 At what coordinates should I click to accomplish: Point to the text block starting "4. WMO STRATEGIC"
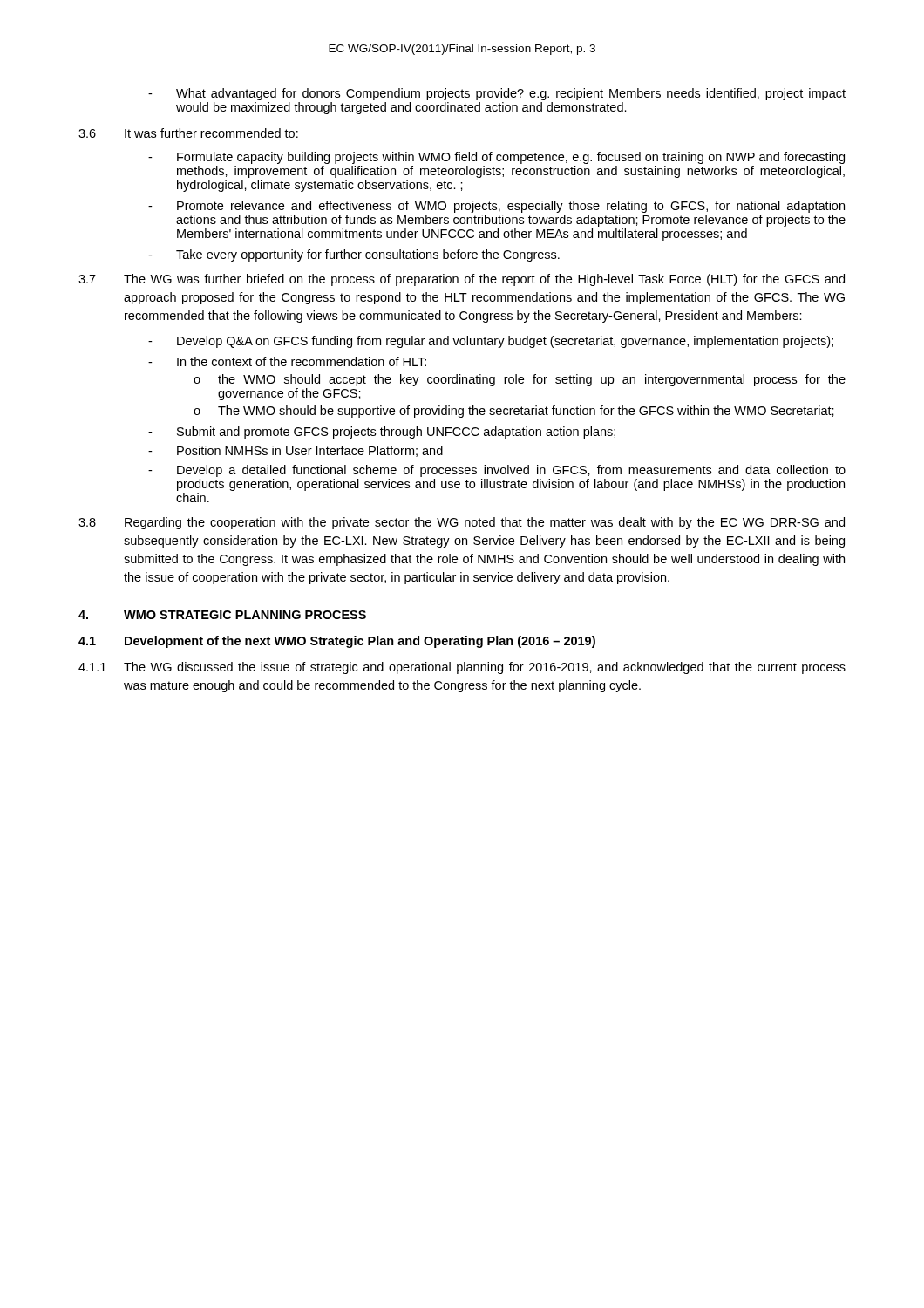[x=222, y=615]
